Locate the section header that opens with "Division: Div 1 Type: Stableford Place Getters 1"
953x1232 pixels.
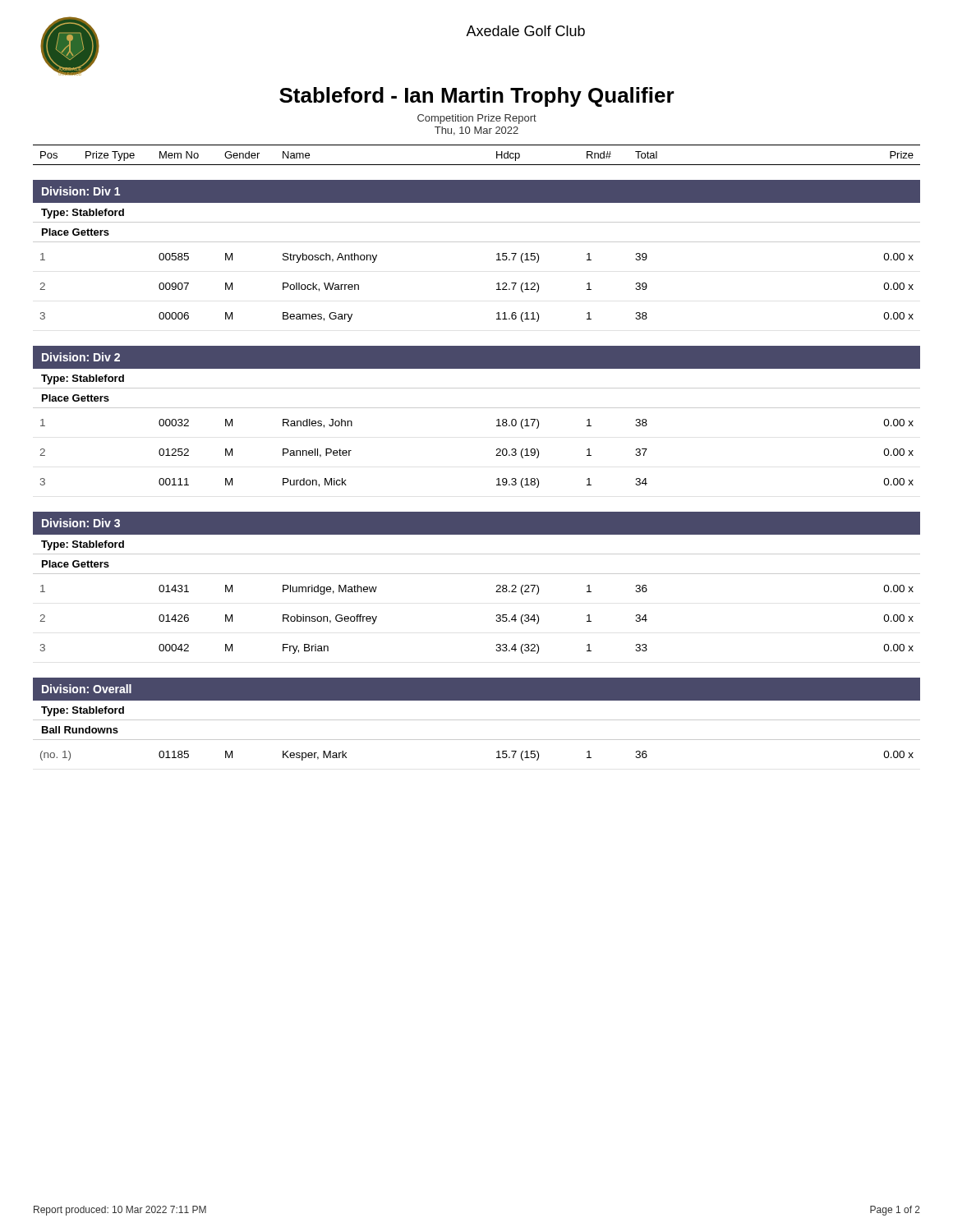(x=476, y=191)
